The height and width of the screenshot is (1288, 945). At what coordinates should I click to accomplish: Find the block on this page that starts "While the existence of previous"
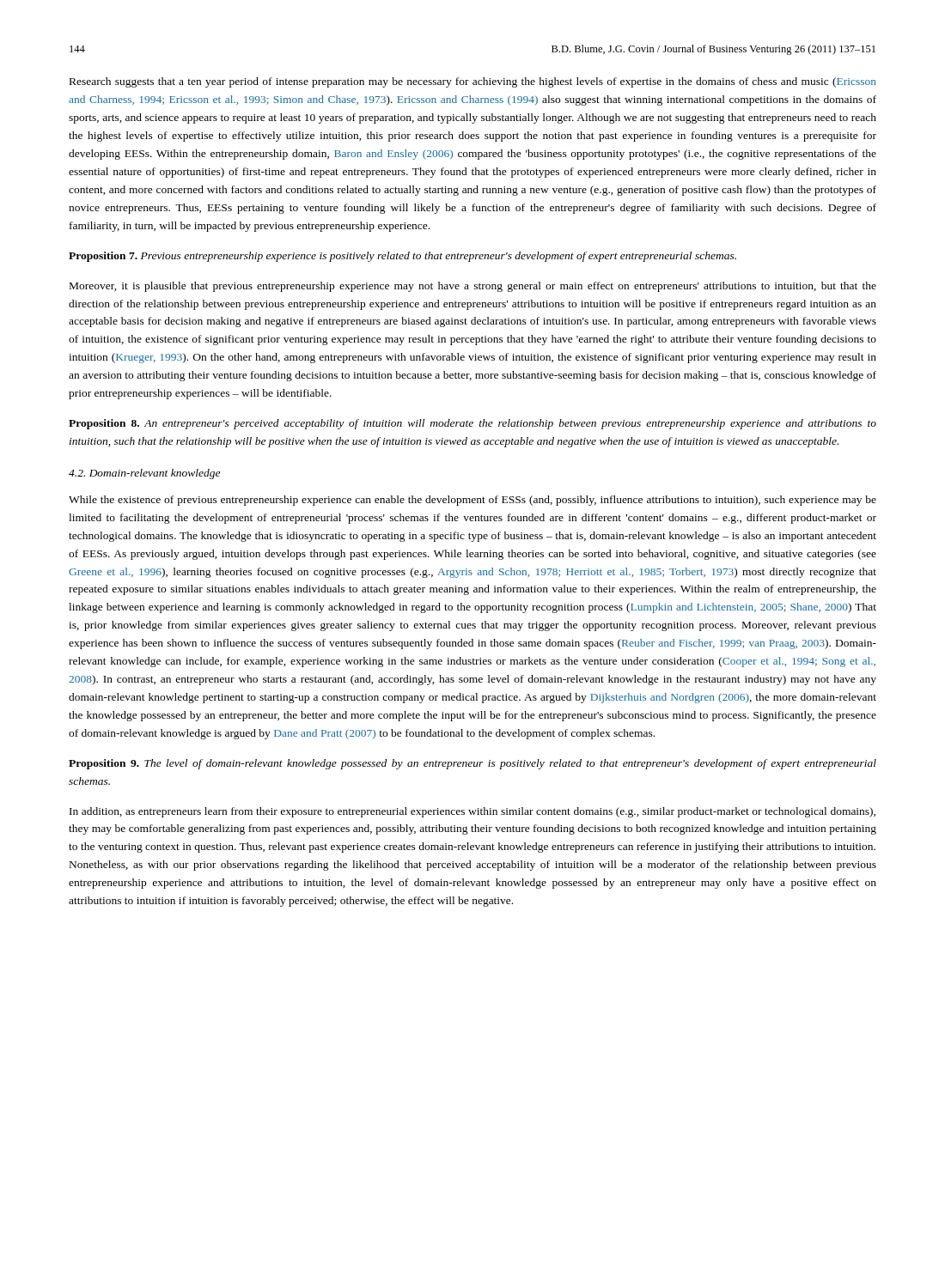pyautogui.click(x=472, y=617)
